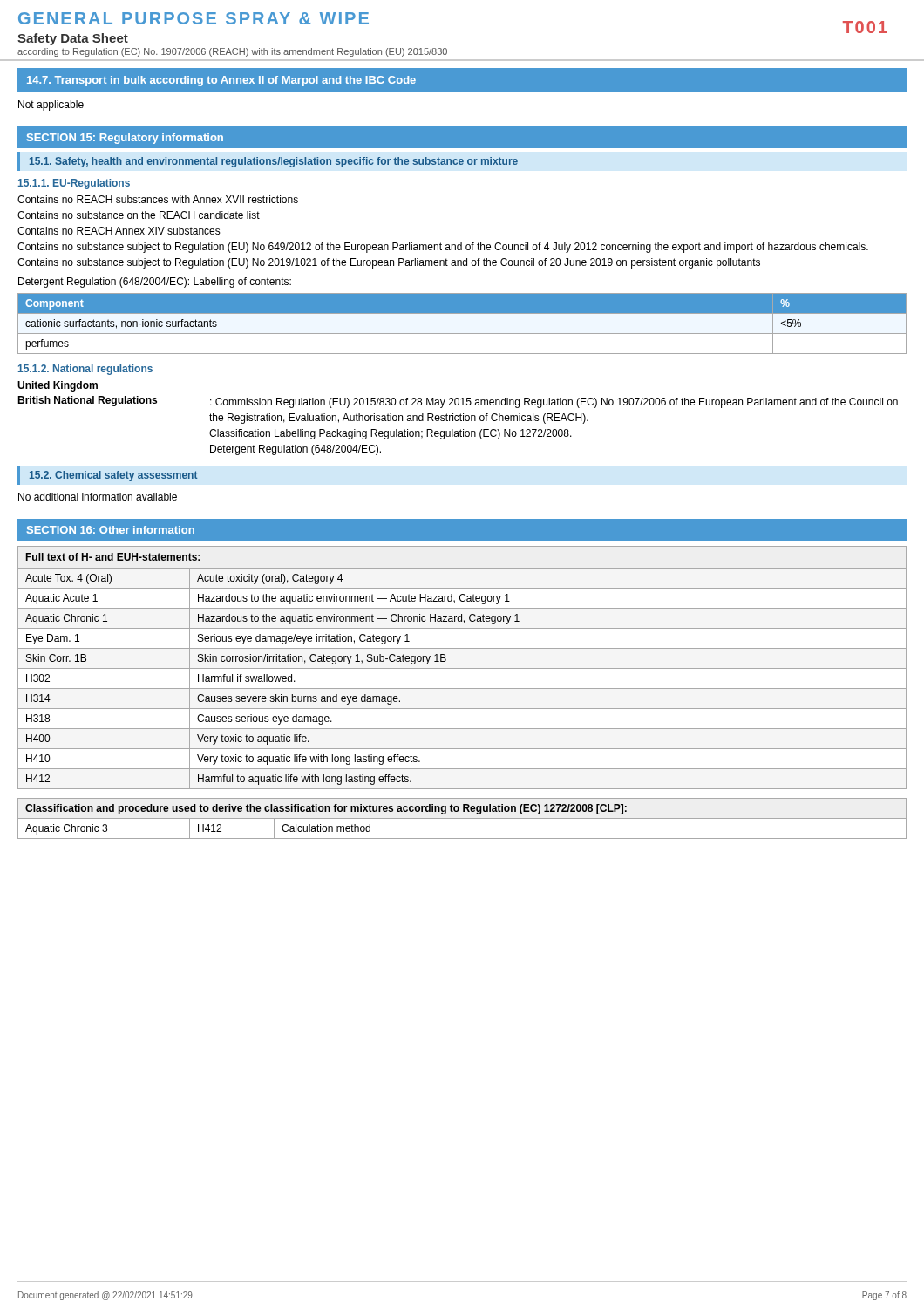
Task: Locate the text starting "Detergent Regulation (648/2004/EC): Labelling of contents:"
Action: (x=155, y=282)
